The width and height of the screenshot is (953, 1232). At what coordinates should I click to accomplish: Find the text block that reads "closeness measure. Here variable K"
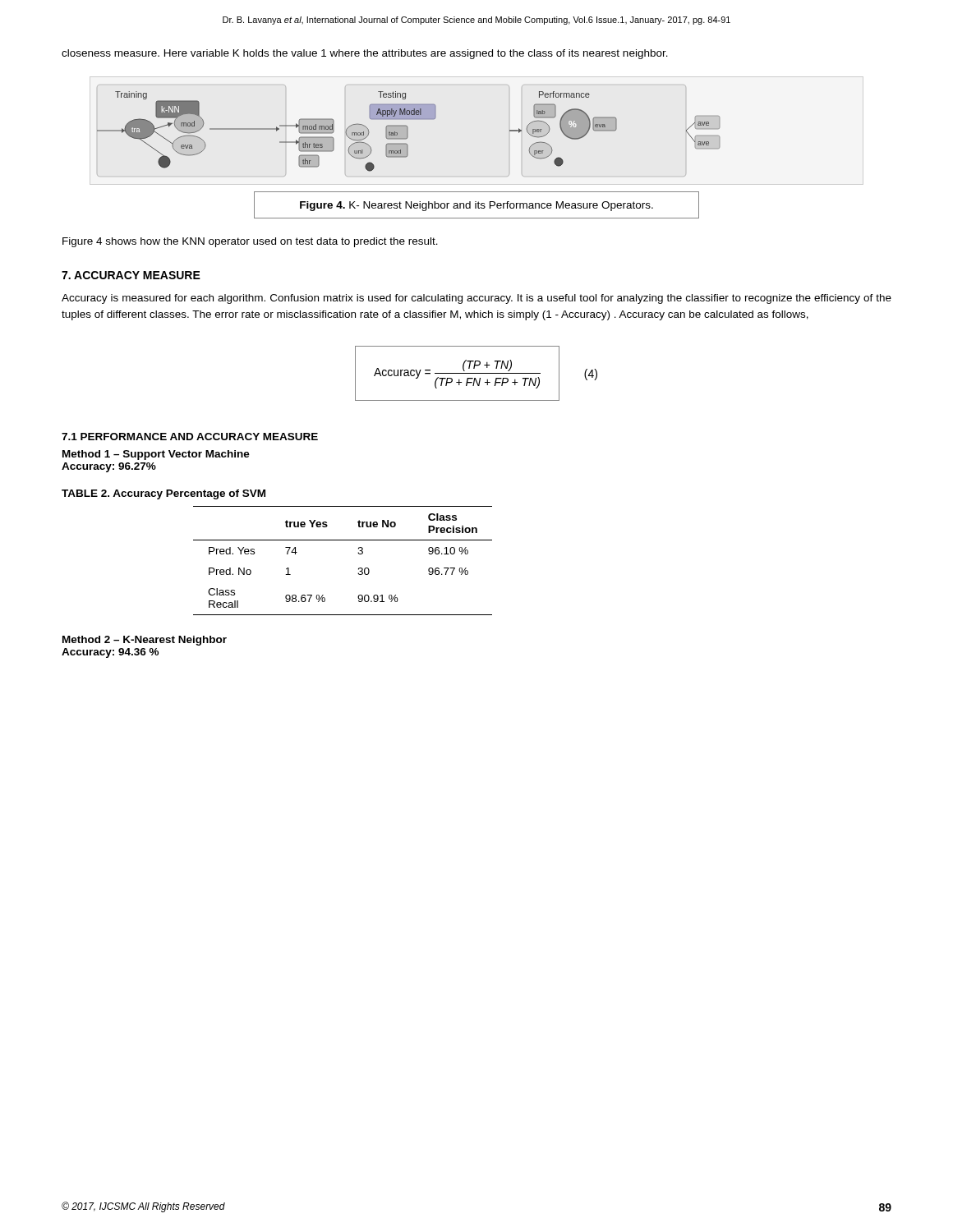click(365, 53)
